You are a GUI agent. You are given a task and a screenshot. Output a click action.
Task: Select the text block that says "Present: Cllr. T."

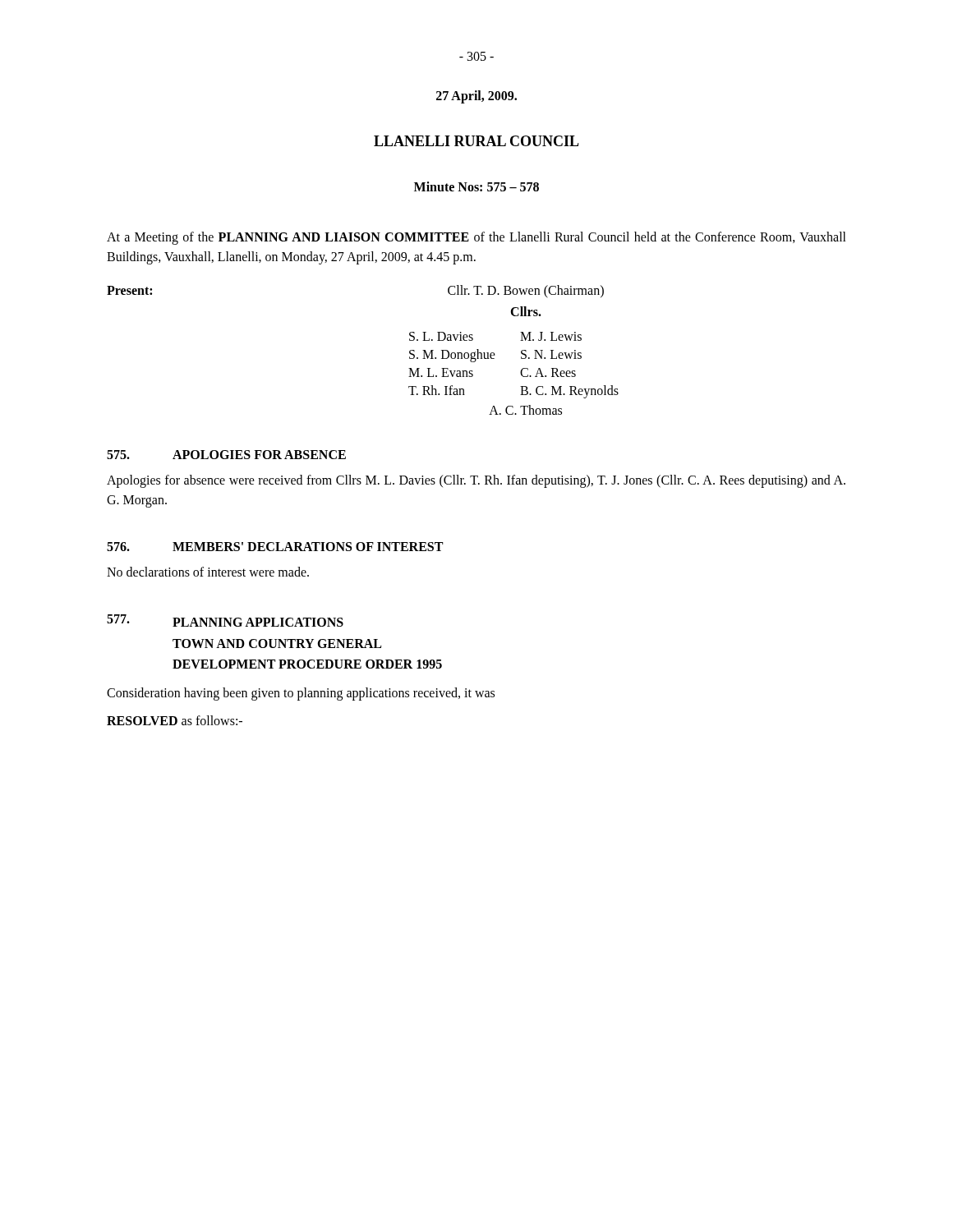[x=476, y=351]
